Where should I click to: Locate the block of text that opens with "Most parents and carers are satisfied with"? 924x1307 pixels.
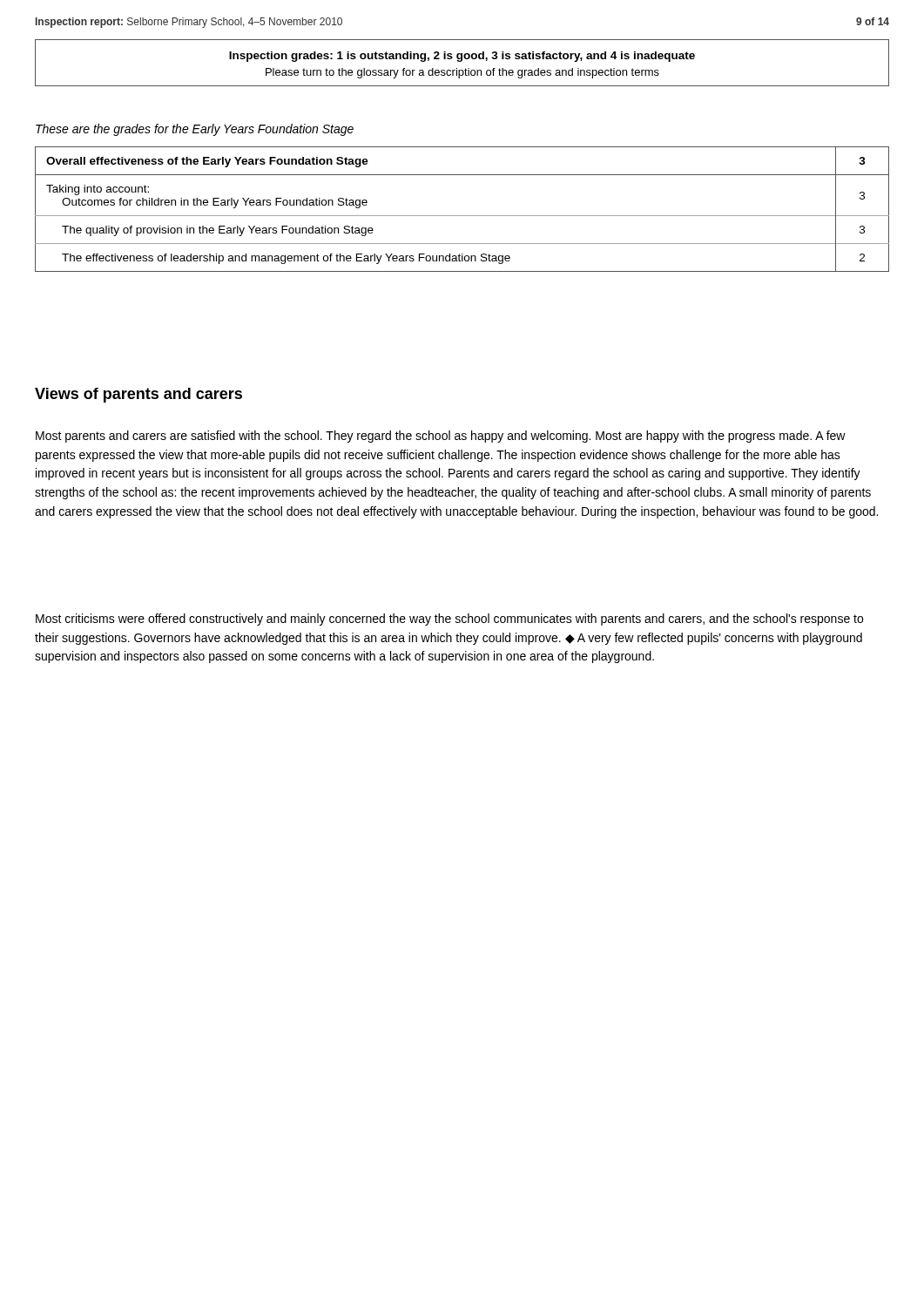457,473
